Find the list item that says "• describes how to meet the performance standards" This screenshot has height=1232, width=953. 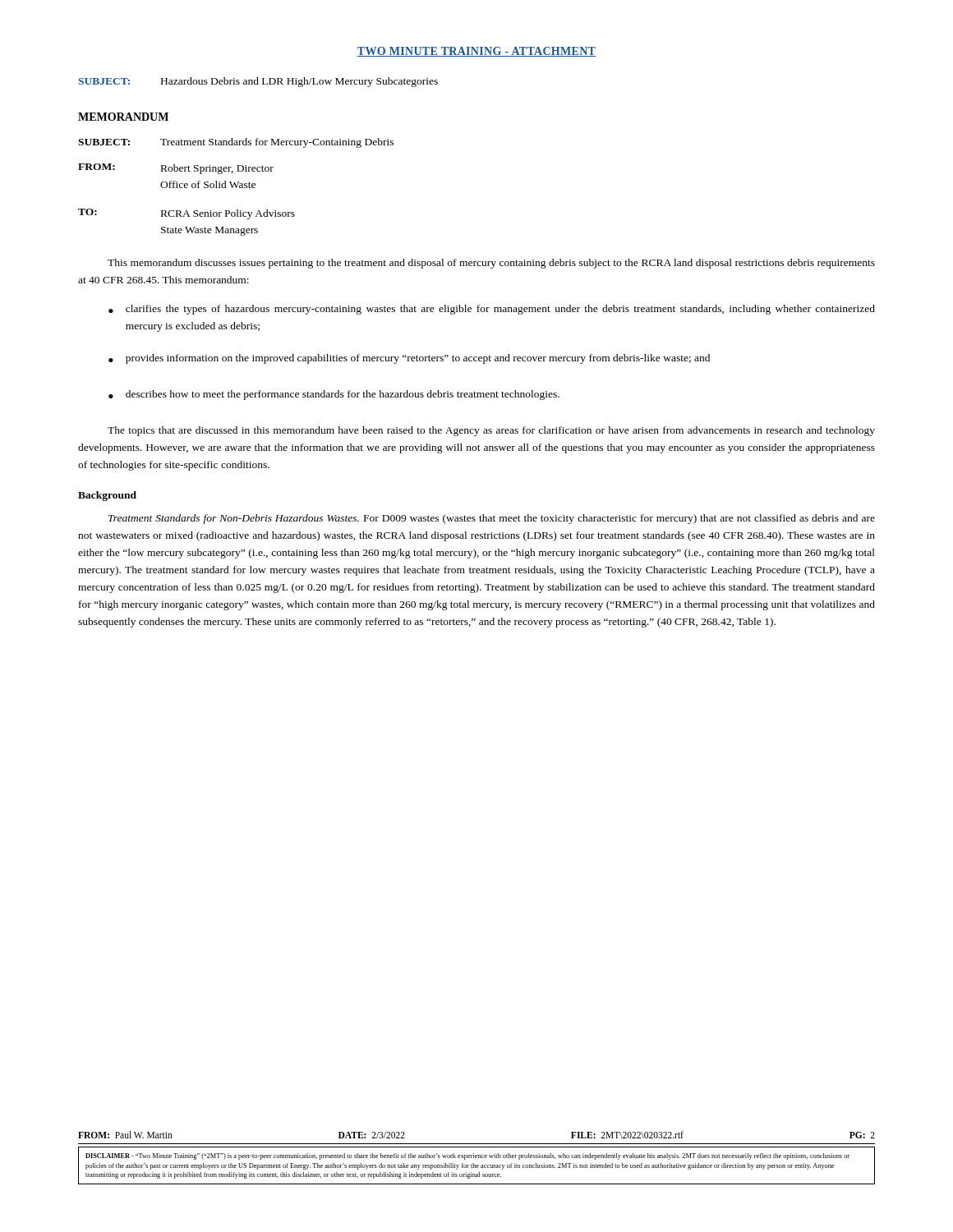[x=334, y=397]
